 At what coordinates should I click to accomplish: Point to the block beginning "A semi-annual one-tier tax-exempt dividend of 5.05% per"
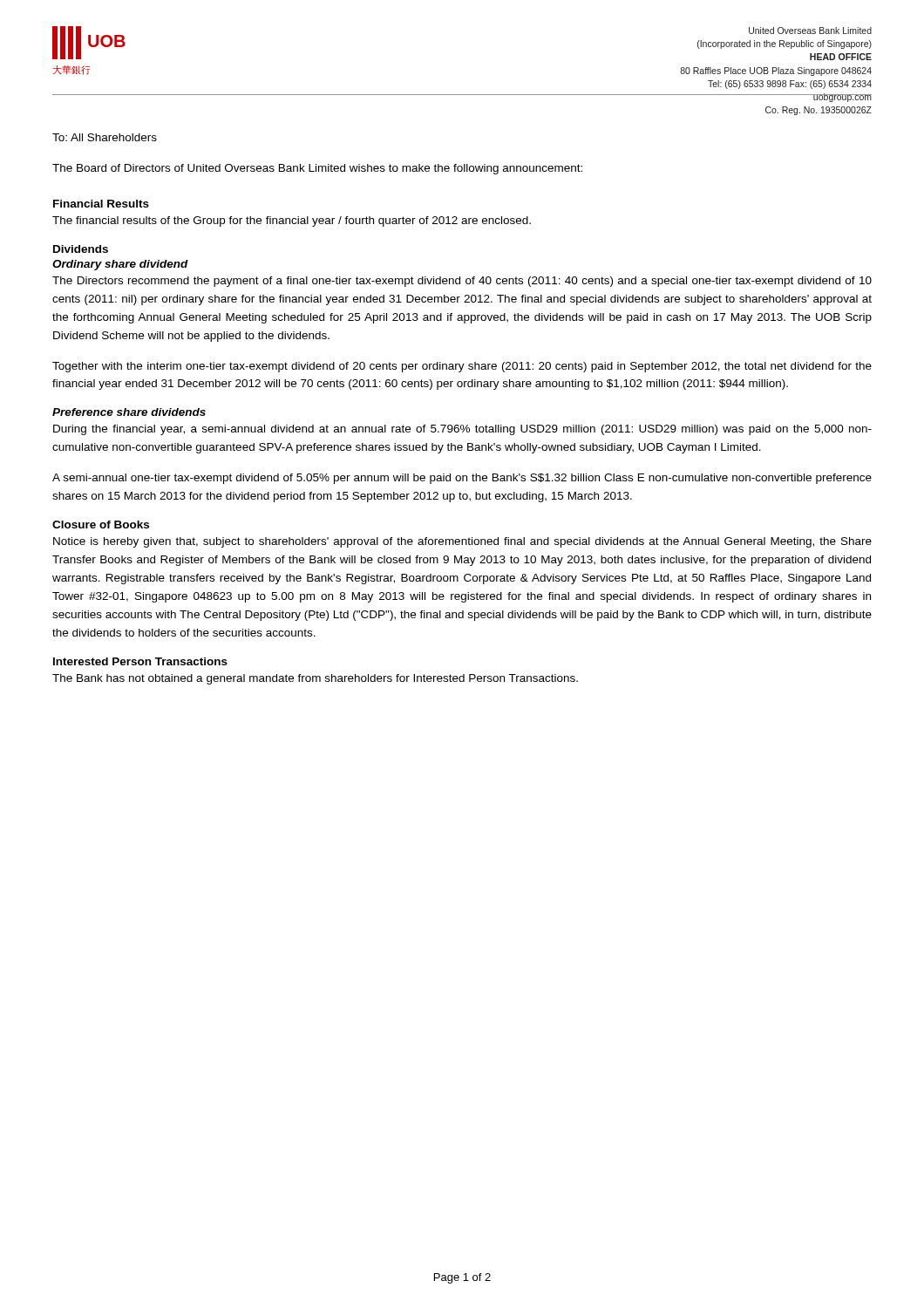click(462, 487)
